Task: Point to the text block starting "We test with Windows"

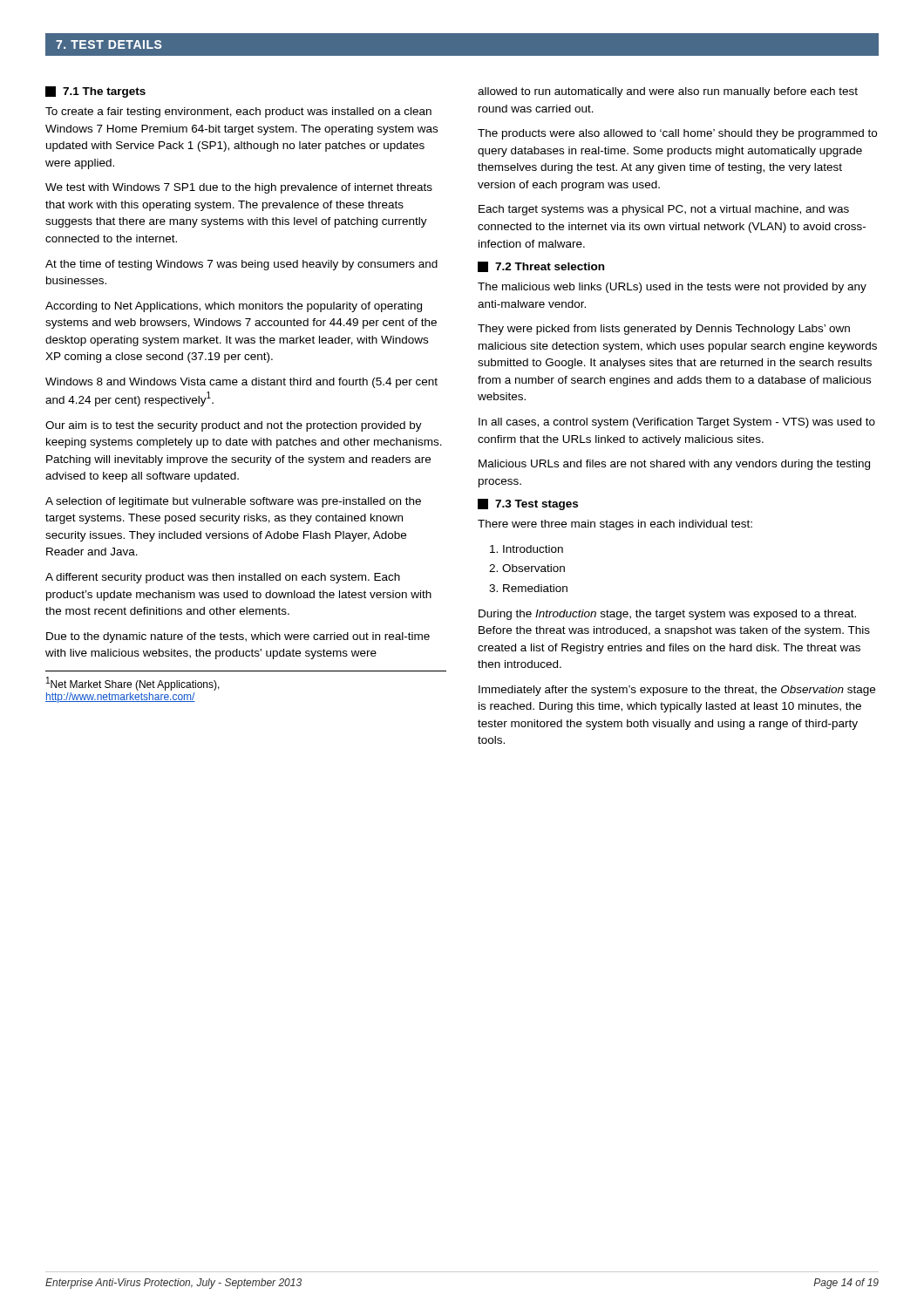Action: coord(246,213)
